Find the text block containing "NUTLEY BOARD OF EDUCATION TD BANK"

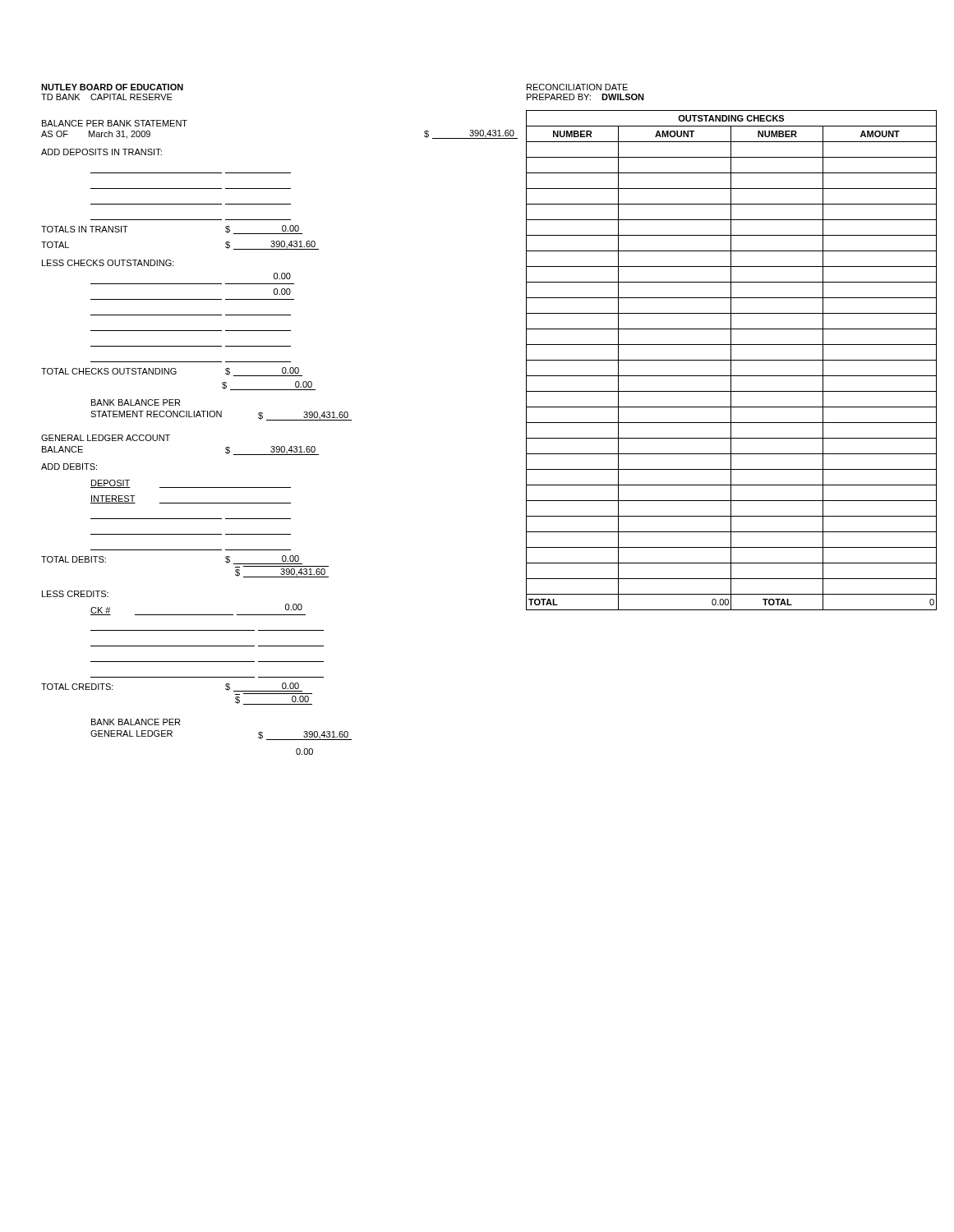tap(112, 87)
